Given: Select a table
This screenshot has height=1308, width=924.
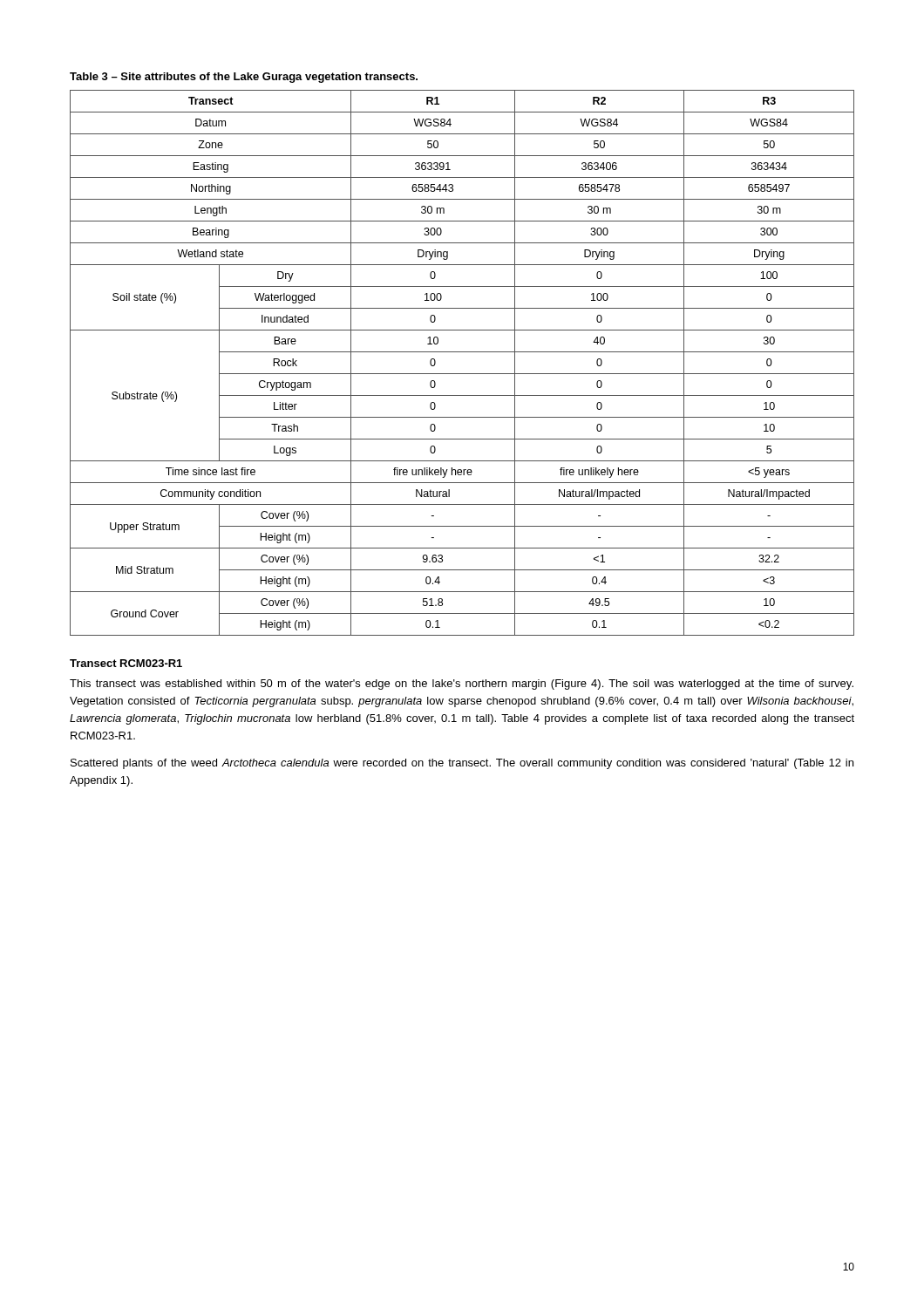Looking at the screenshot, I should [462, 363].
